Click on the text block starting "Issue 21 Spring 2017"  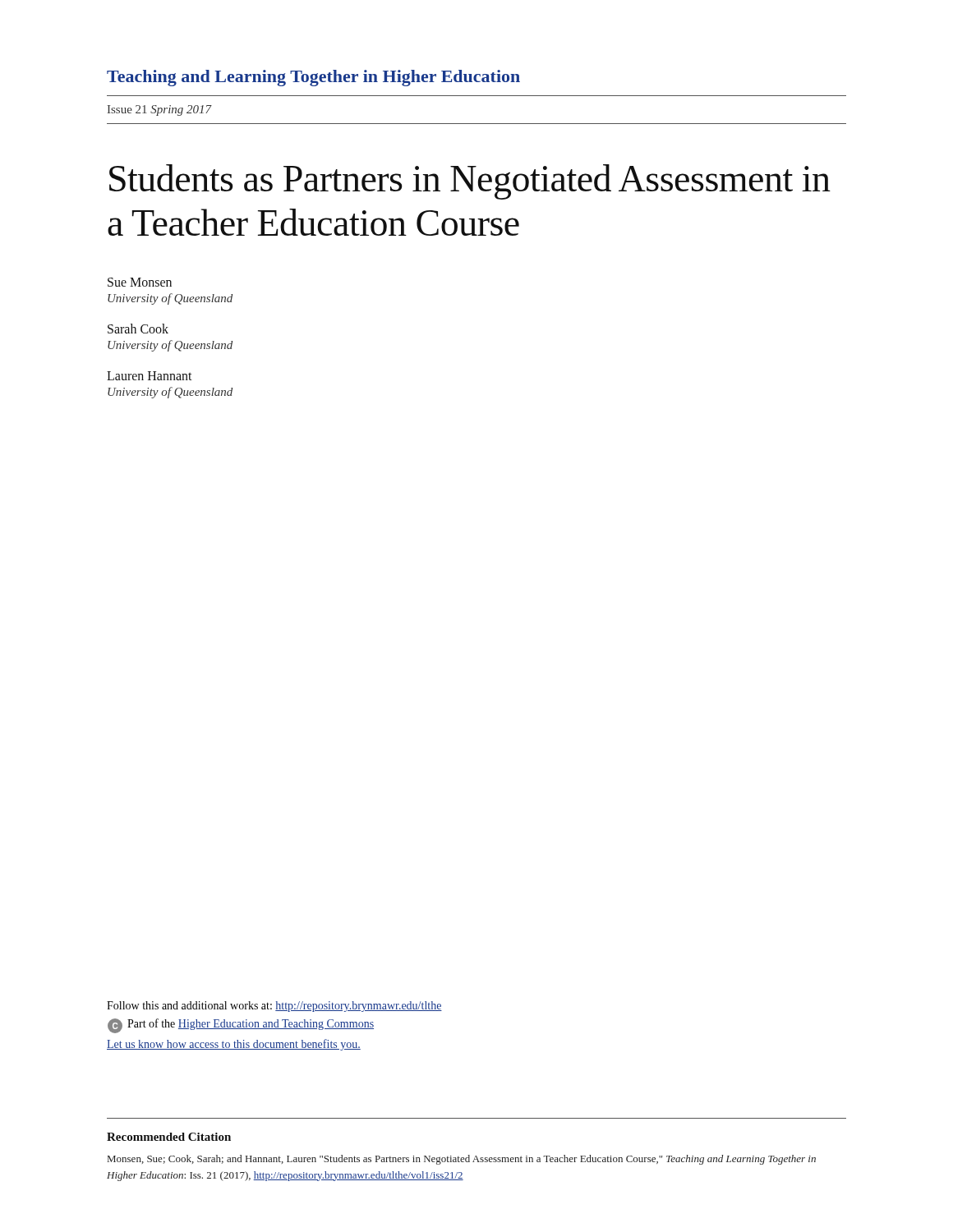(x=160, y=110)
